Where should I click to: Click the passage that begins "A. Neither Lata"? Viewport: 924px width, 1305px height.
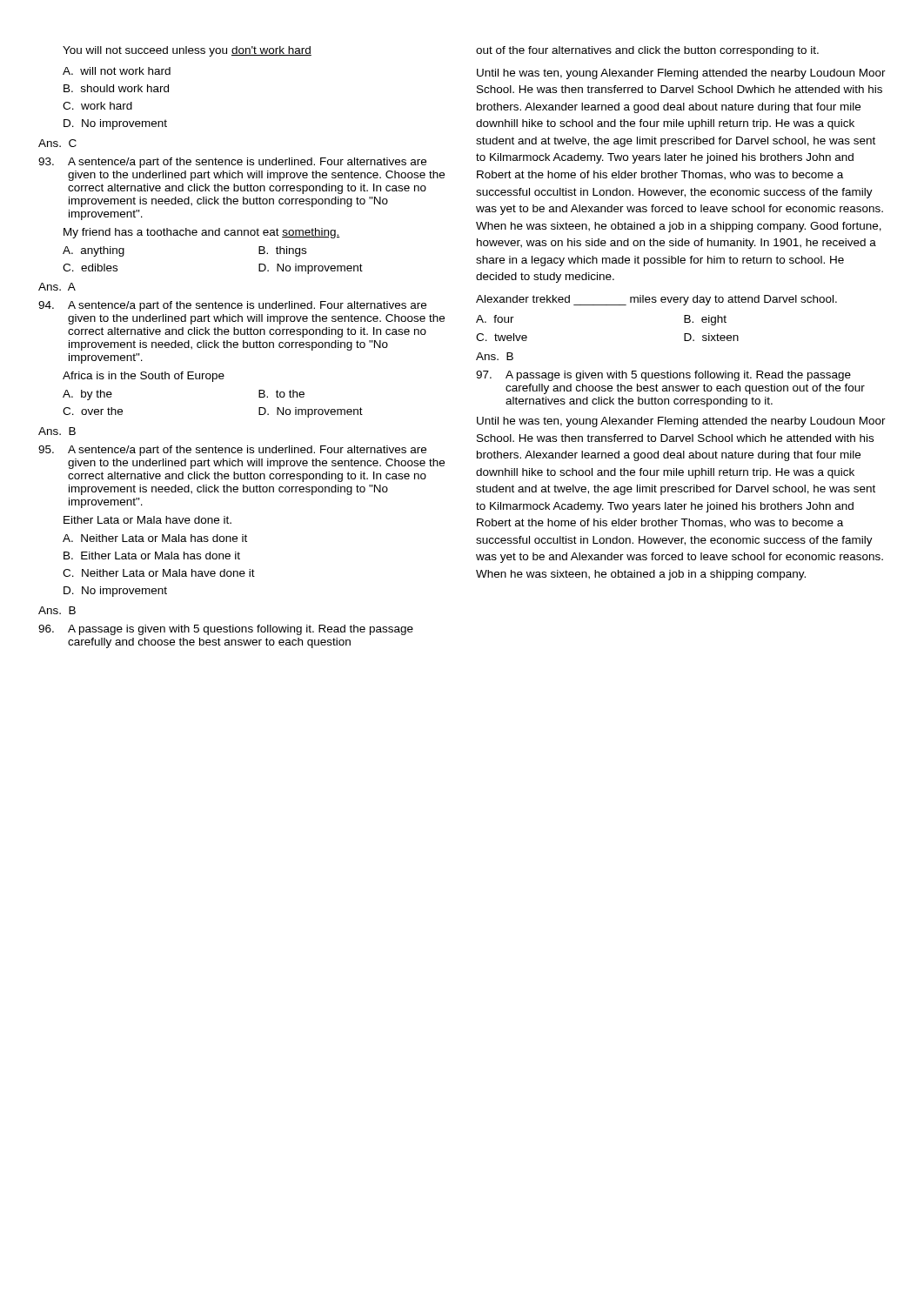[x=155, y=538]
